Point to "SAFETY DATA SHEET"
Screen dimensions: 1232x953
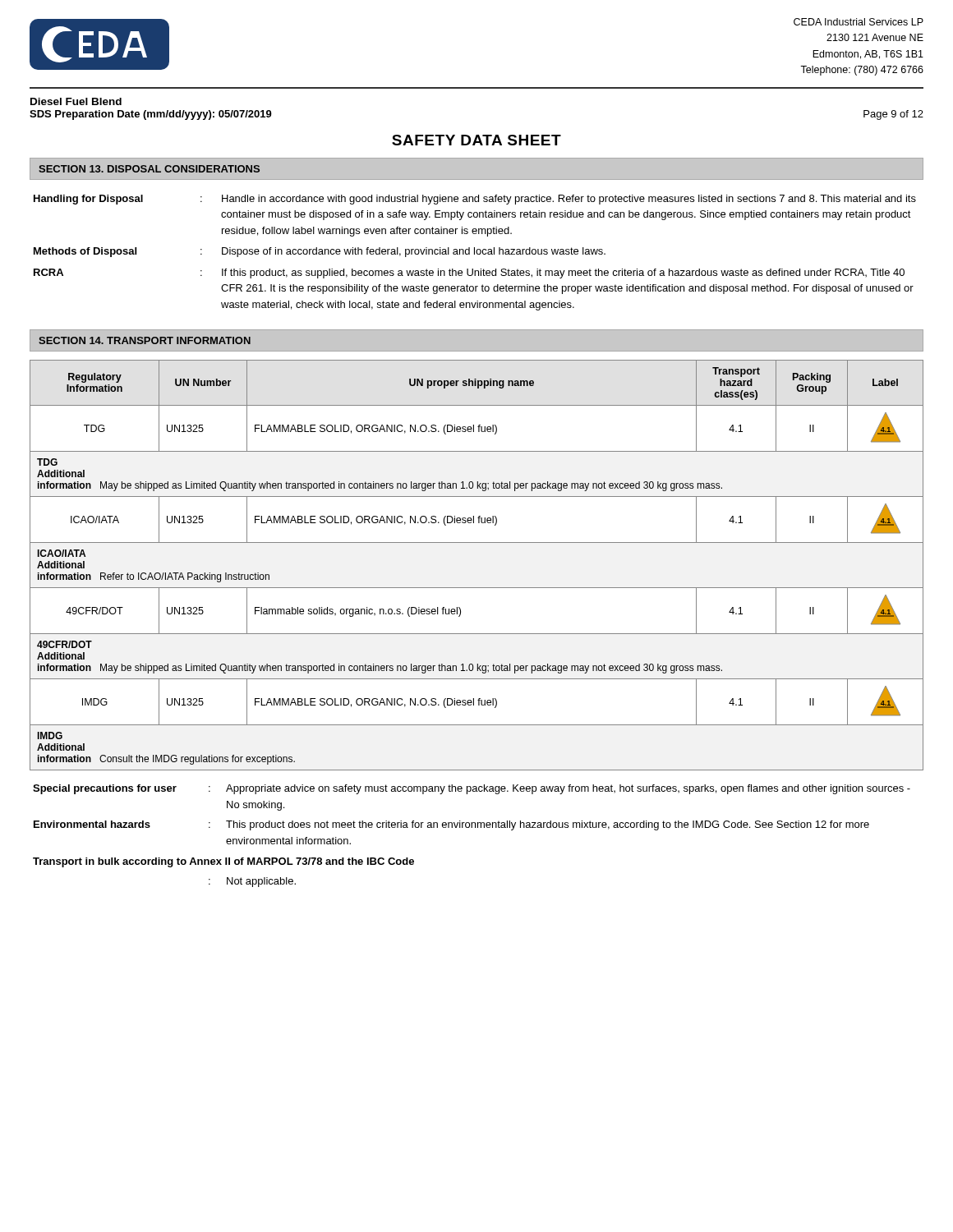coord(476,140)
